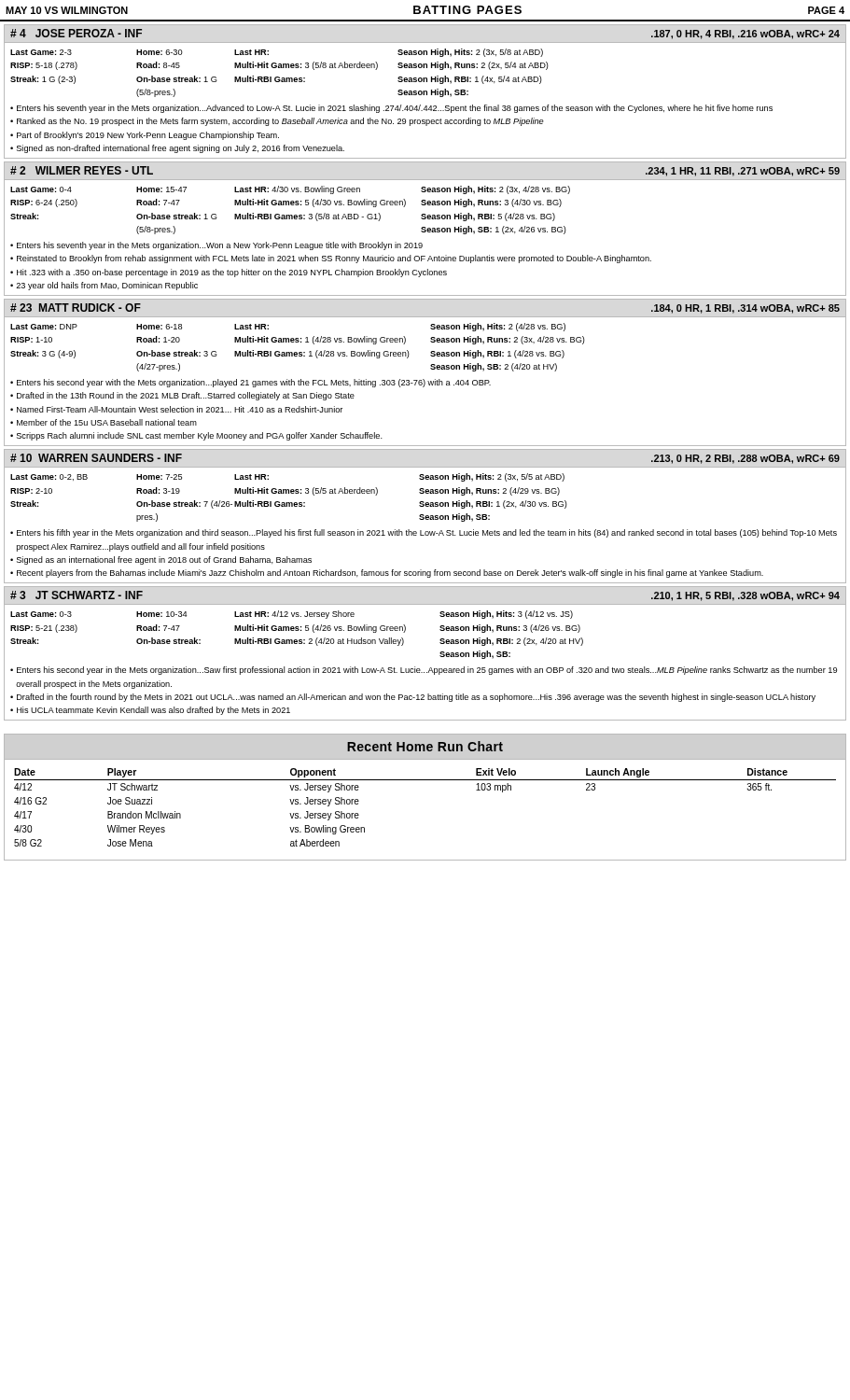Navigate to the block starting "Last Game: 0-2, BB RISP:"
Image resolution: width=850 pixels, height=1400 pixels.
pyautogui.click(x=425, y=497)
